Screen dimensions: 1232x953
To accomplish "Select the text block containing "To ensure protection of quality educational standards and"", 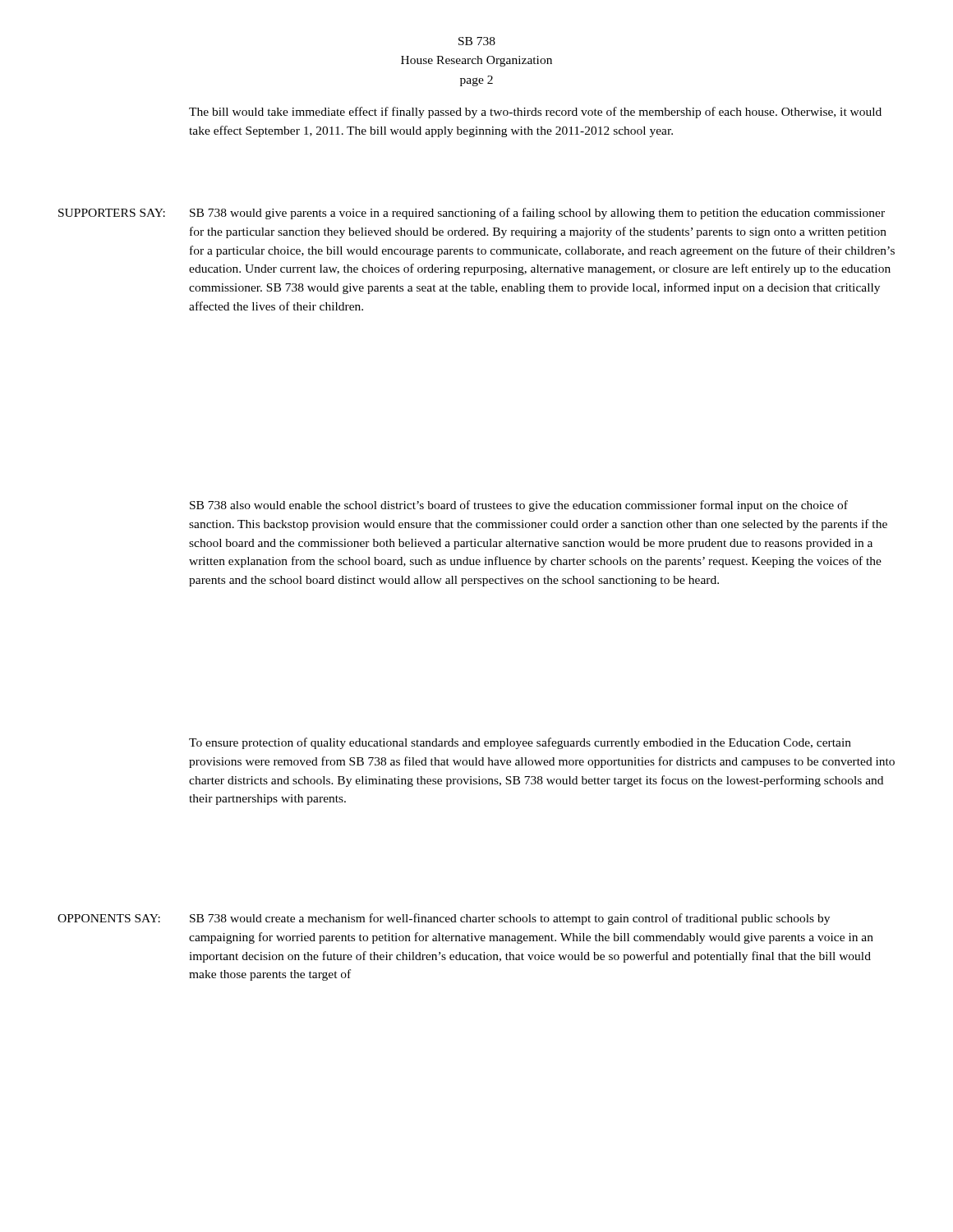I will point(542,770).
